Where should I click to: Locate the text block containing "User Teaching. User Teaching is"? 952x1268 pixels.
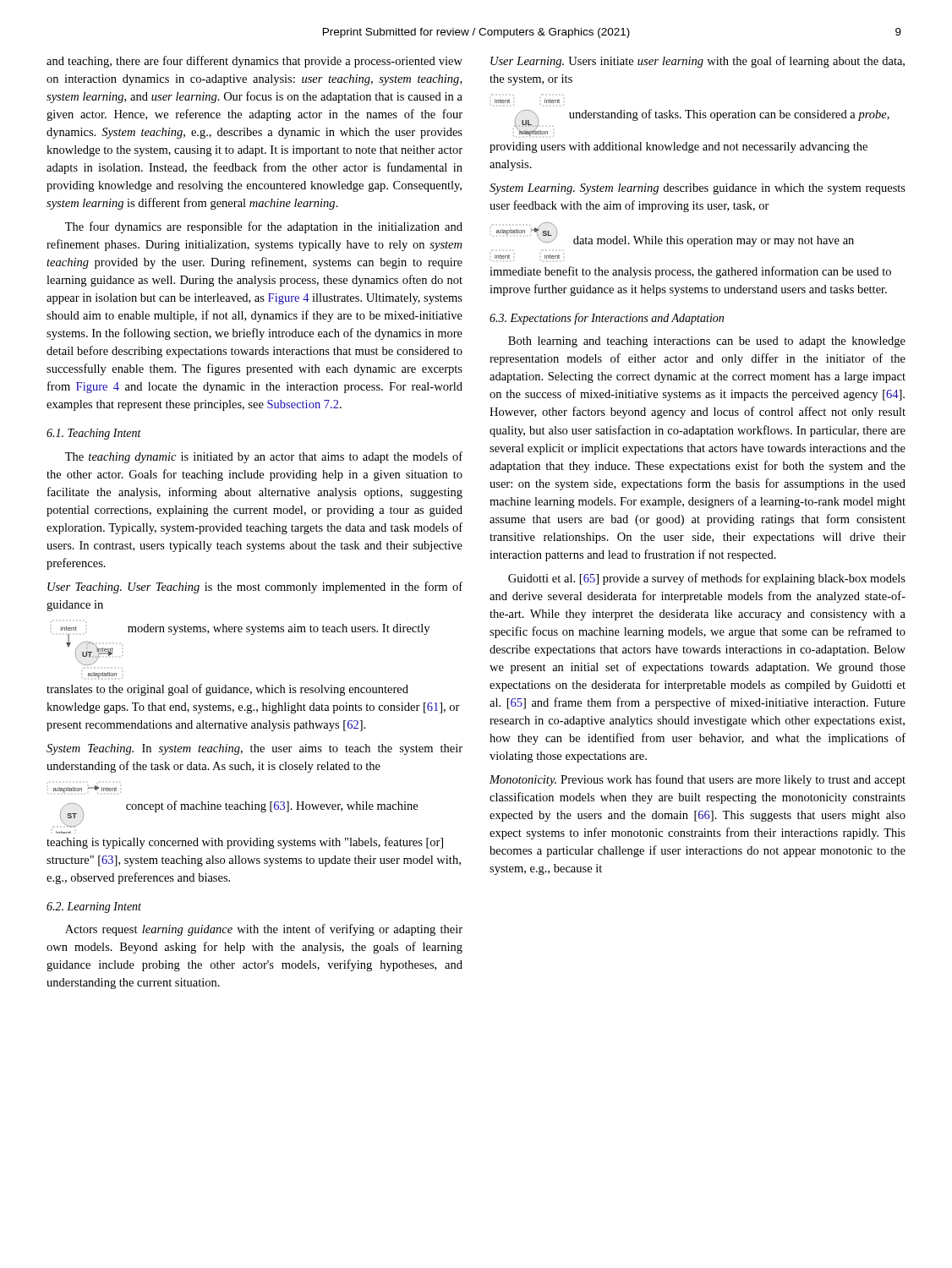255,588
